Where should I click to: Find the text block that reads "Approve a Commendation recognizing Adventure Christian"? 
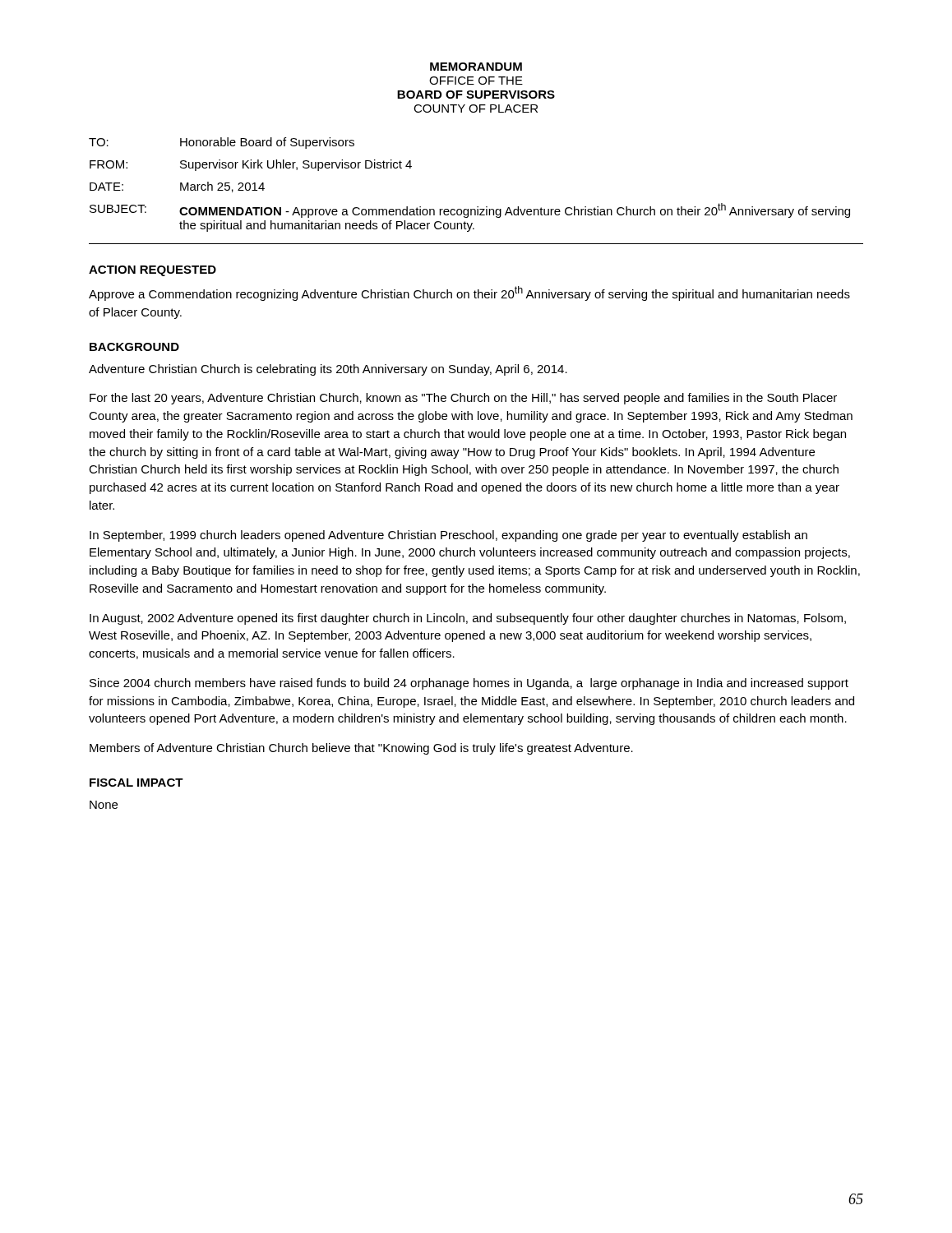(469, 302)
